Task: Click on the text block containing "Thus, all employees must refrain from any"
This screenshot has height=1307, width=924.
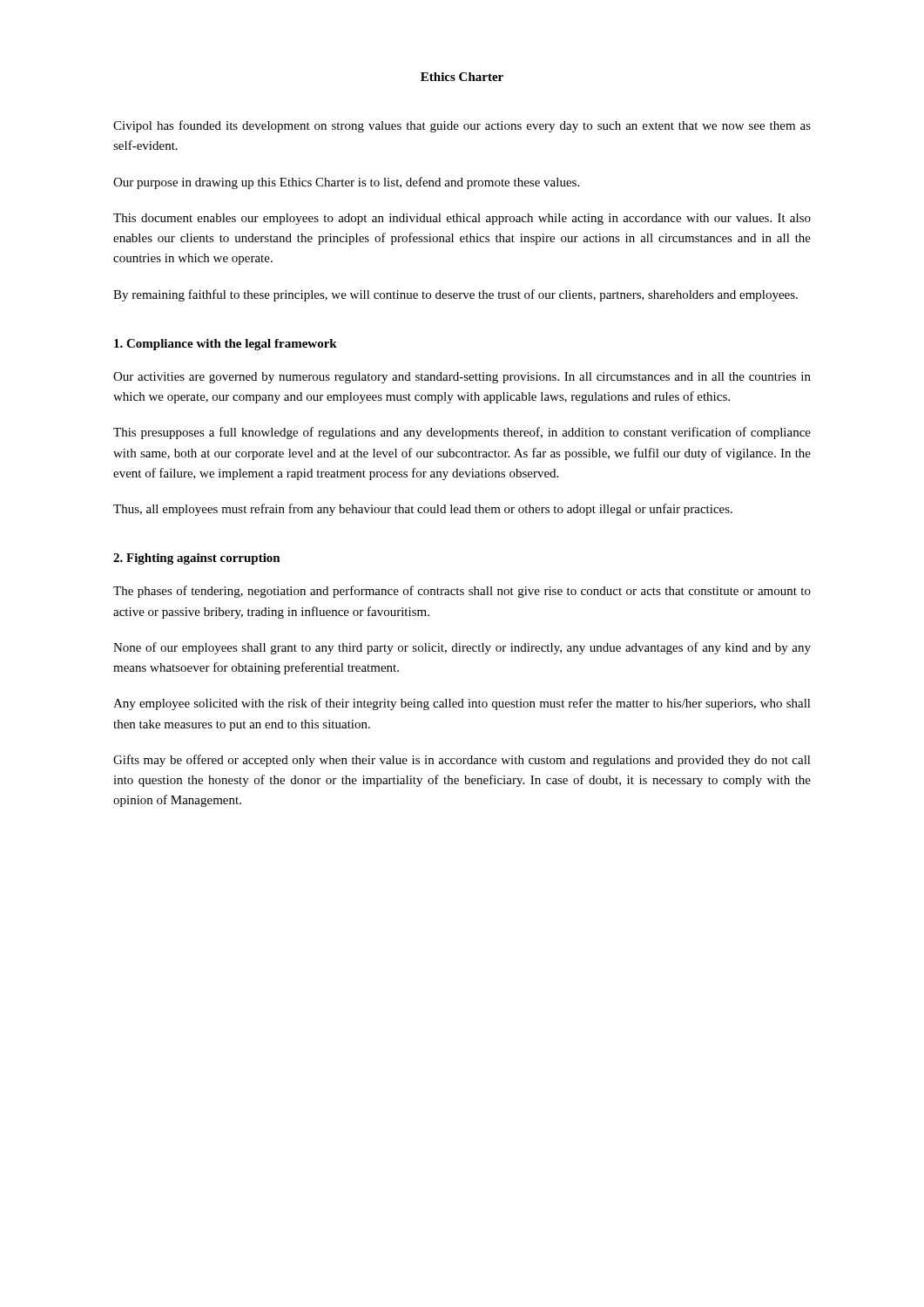Action: point(423,509)
